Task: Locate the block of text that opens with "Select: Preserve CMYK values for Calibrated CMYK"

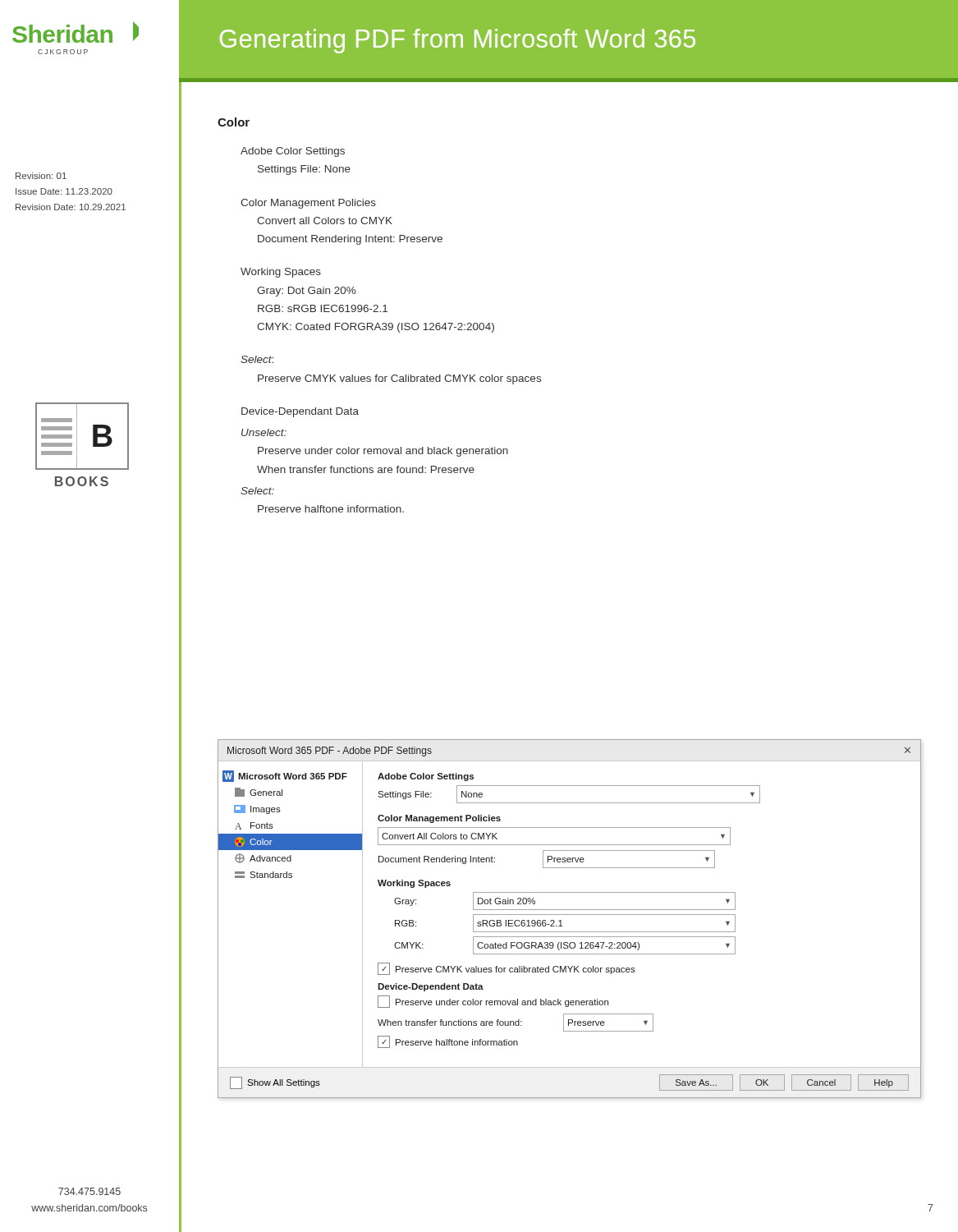Action: point(257,359)
